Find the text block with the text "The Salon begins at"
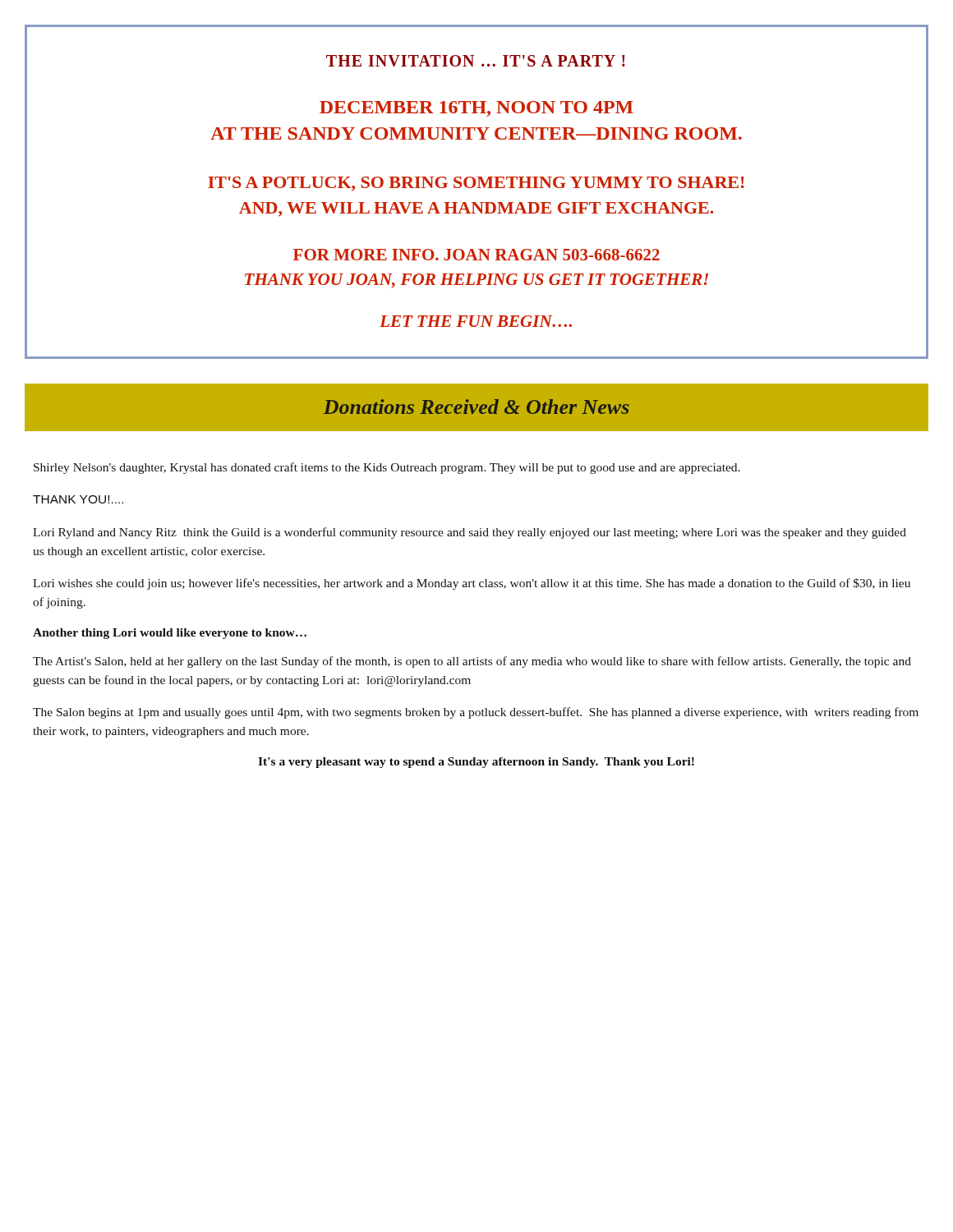The width and height of the screenshot is (953, 1232). click(x=476, y=721)
